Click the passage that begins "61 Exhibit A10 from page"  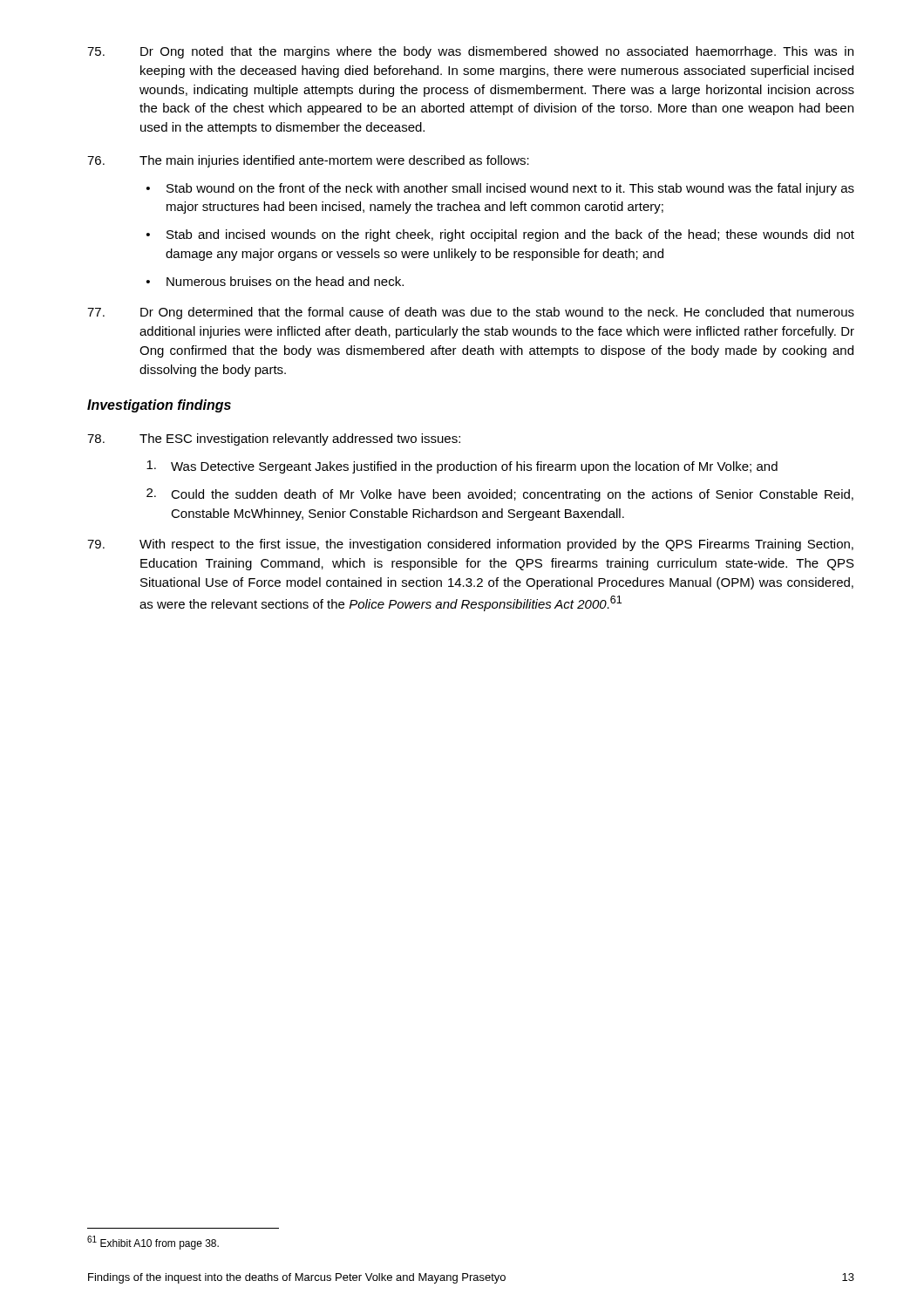153,1242
